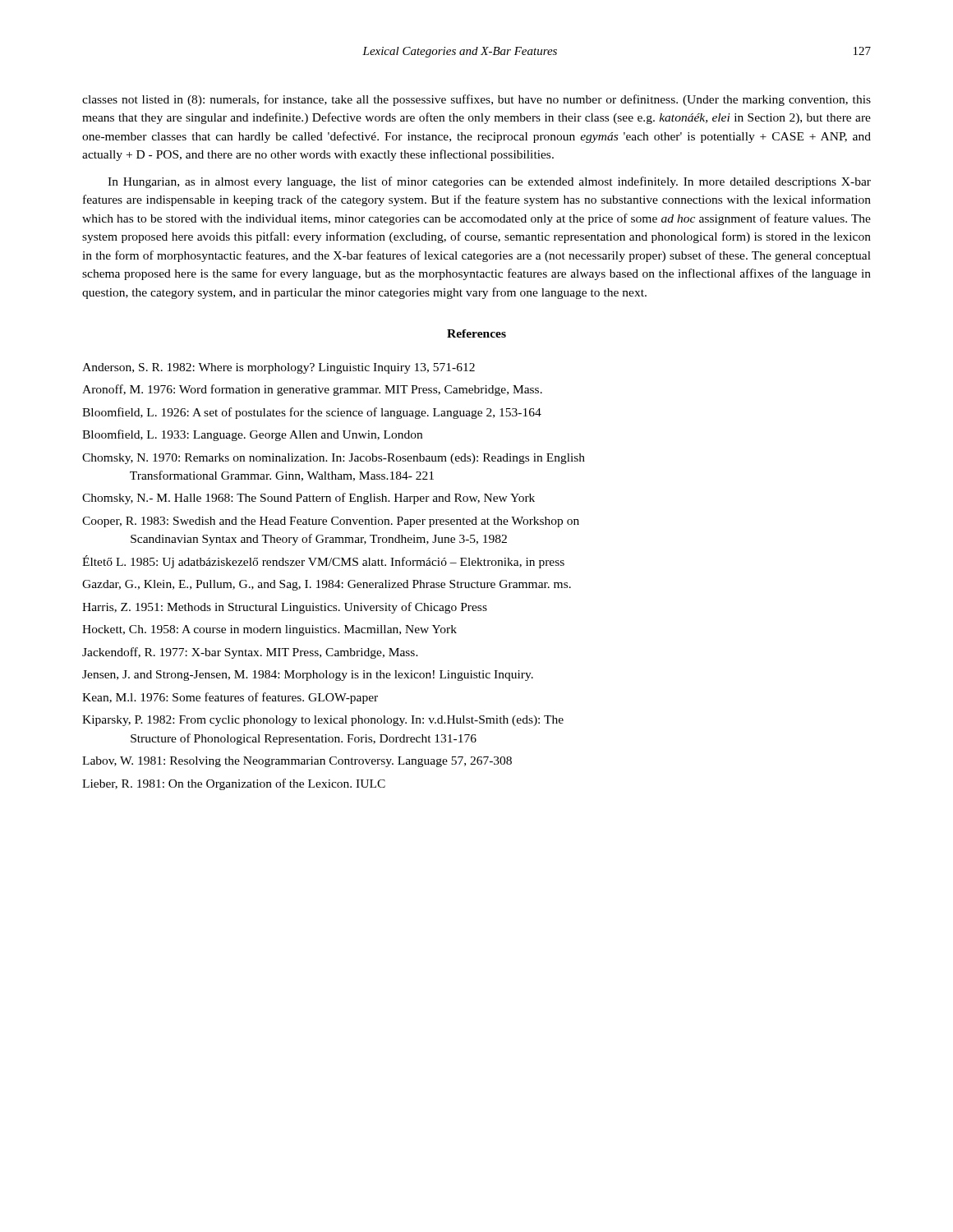
Task: Select the text block that says "In Hungarian, as in almost every language, the"
Action: (x=476, y=237)
